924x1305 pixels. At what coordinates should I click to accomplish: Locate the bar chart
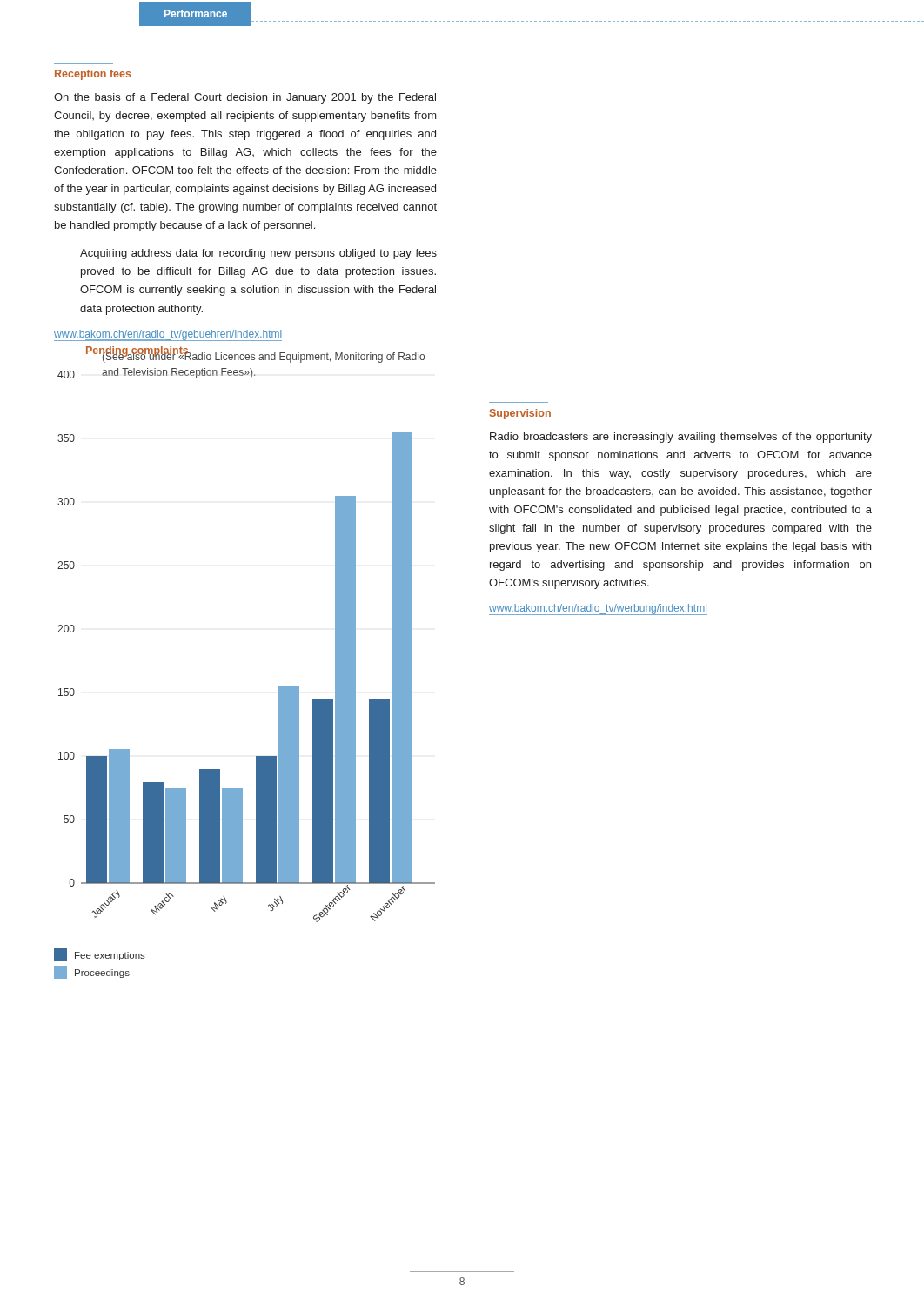point(252,655)
